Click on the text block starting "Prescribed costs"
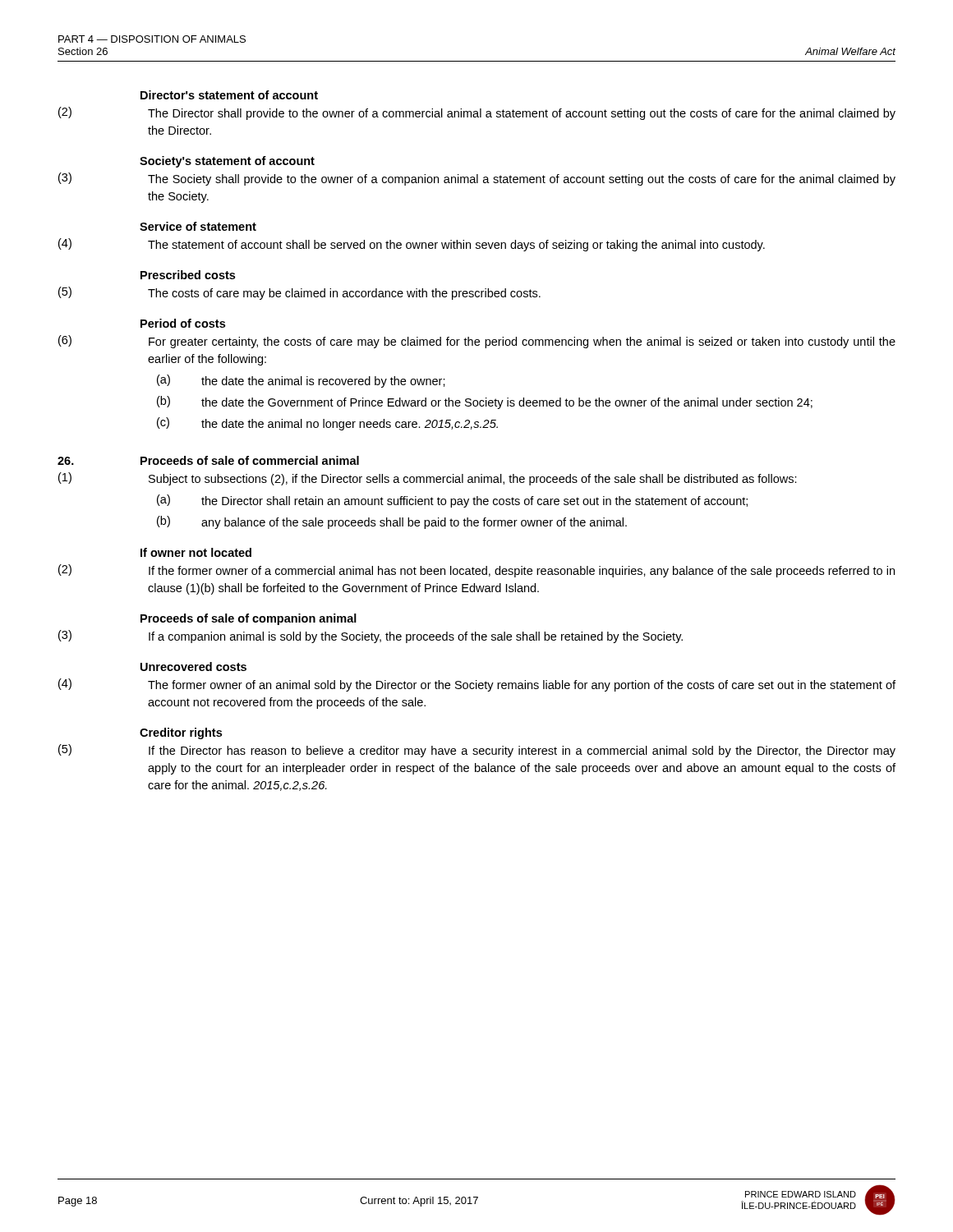This screenshot has height=1232, width=953. 188,275
